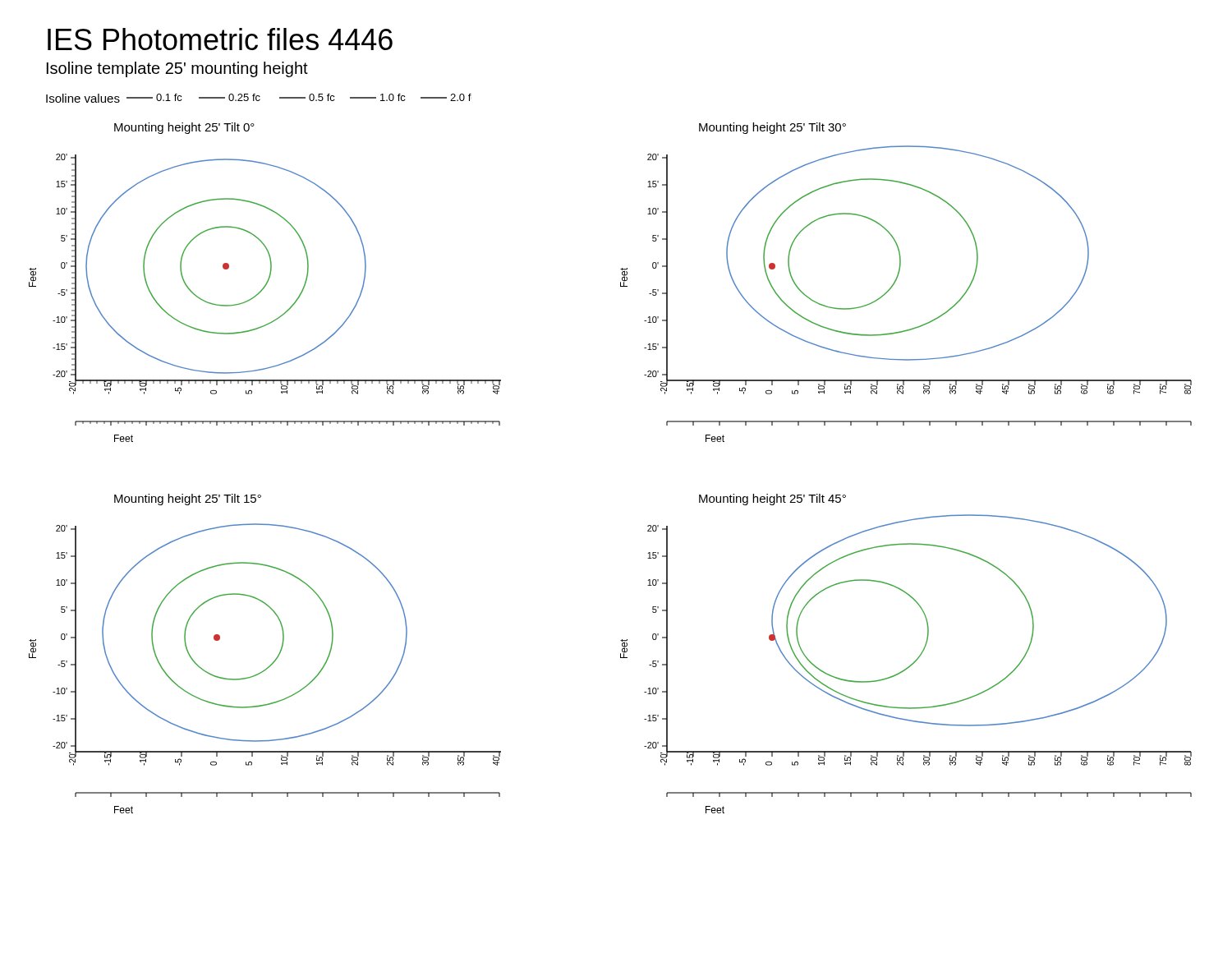Select the text block starting "Isoline template 25' mounting height"
Screen dimensions: 953x1232
pos(176,68)
